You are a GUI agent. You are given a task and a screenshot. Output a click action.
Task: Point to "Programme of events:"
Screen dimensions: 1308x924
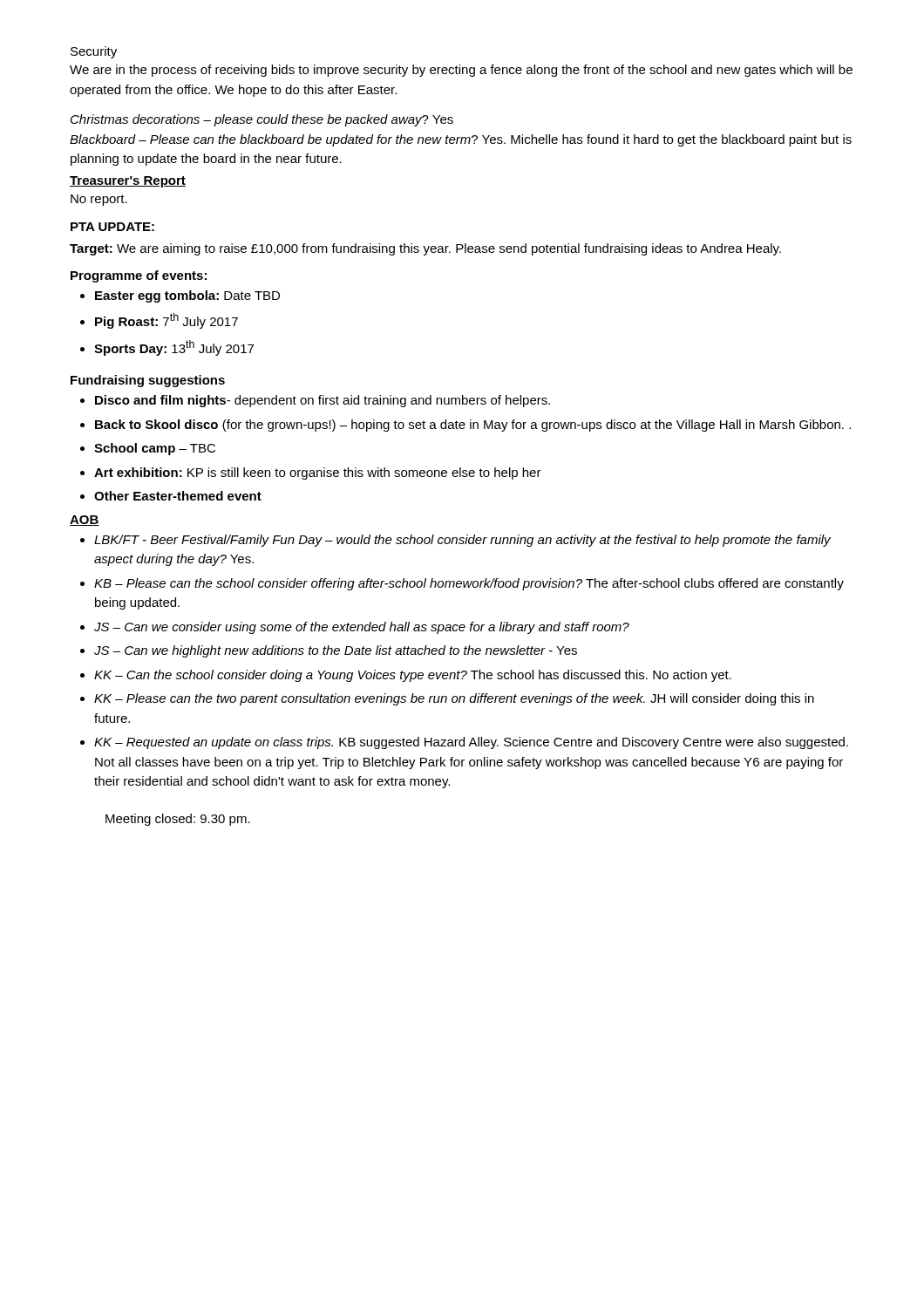[x=139, y=275]
